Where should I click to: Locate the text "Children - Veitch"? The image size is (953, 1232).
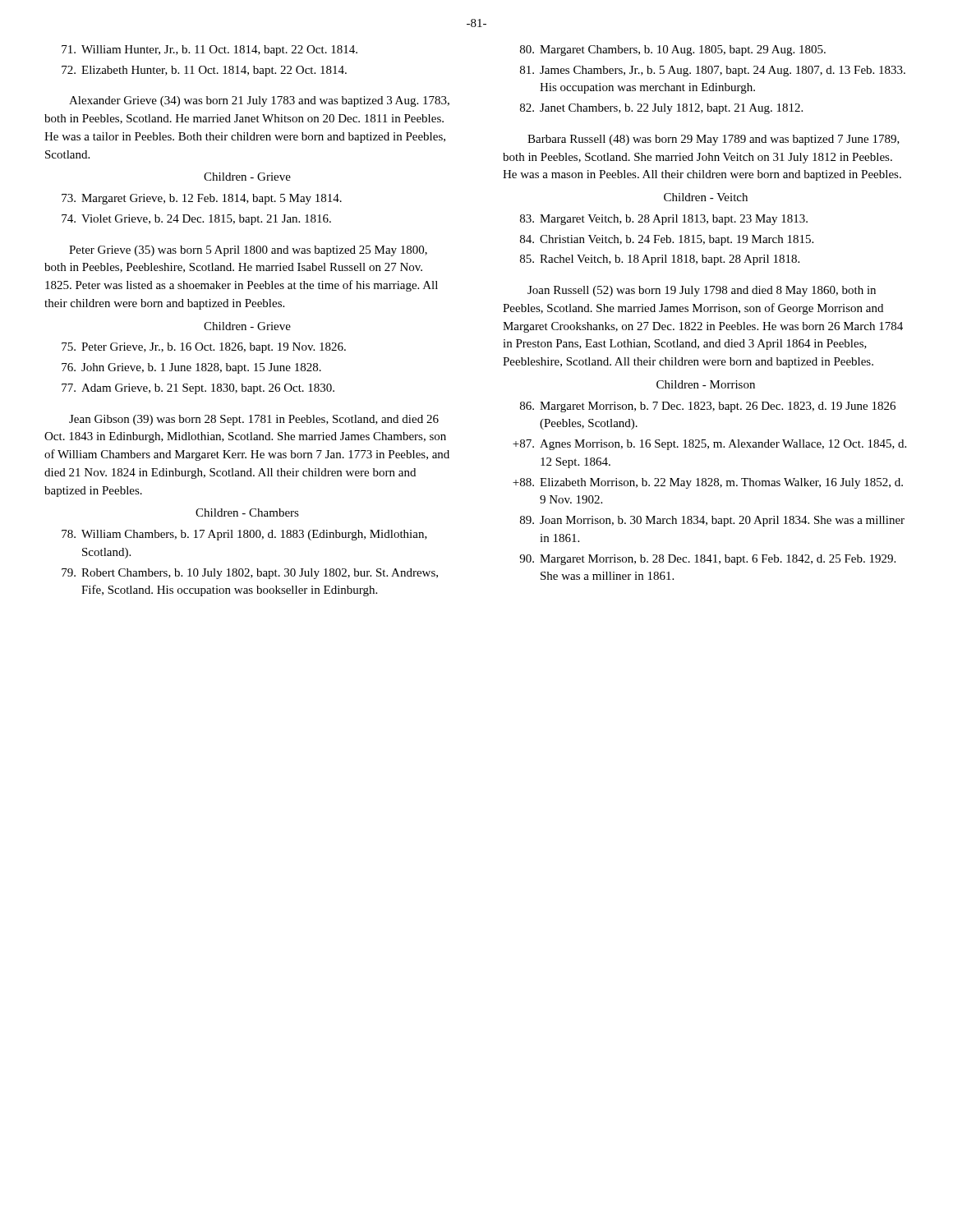[x=706, y=197]
